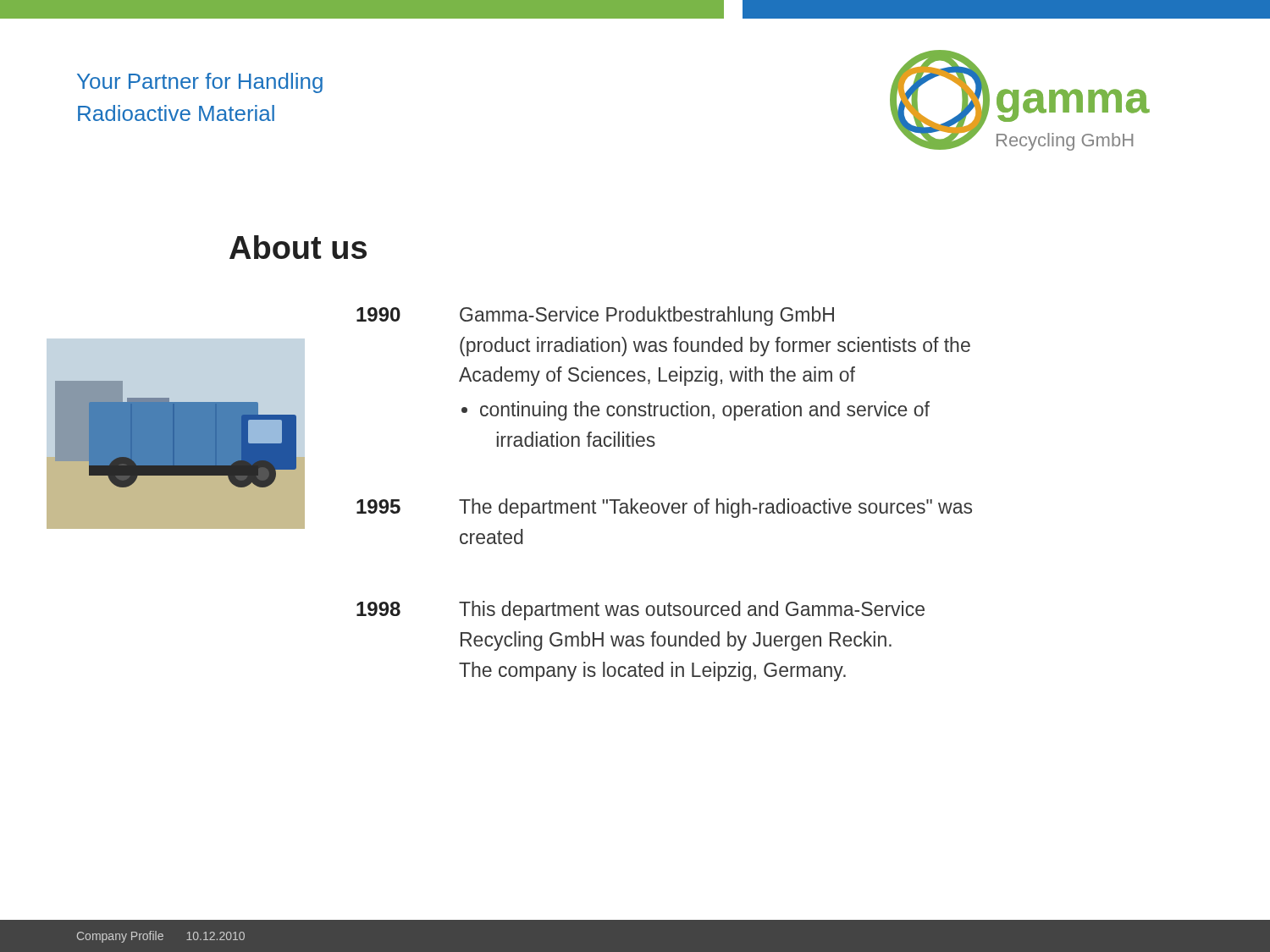The width and height of the screenshot is (1270, 952).
Task: Select the logo
Action: point(1029,118)
